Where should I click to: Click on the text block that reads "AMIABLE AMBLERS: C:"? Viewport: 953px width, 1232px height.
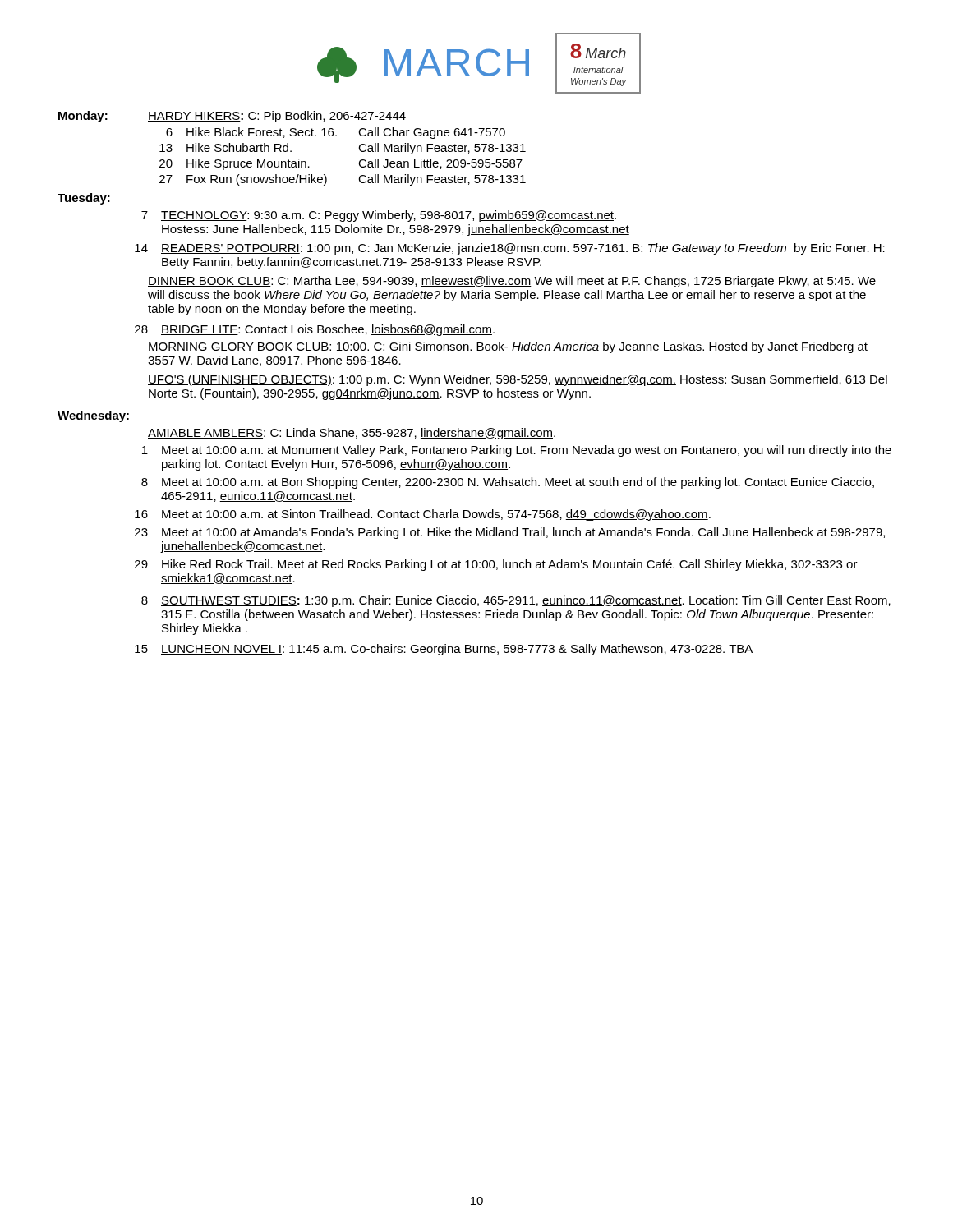click(352, 432)
